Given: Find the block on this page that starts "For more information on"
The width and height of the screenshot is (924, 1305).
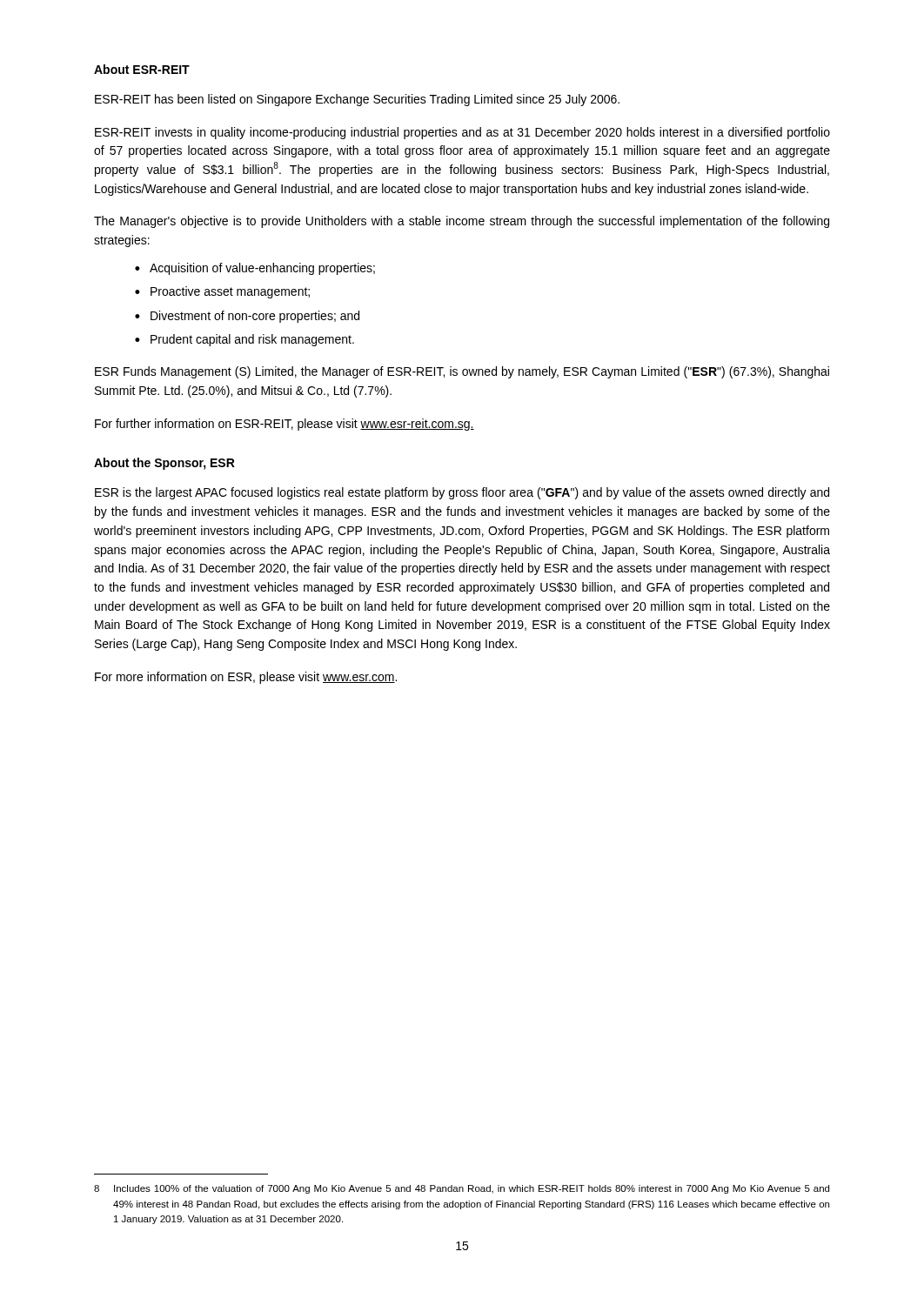Looking at the screenshot, I should click(246, 677).
